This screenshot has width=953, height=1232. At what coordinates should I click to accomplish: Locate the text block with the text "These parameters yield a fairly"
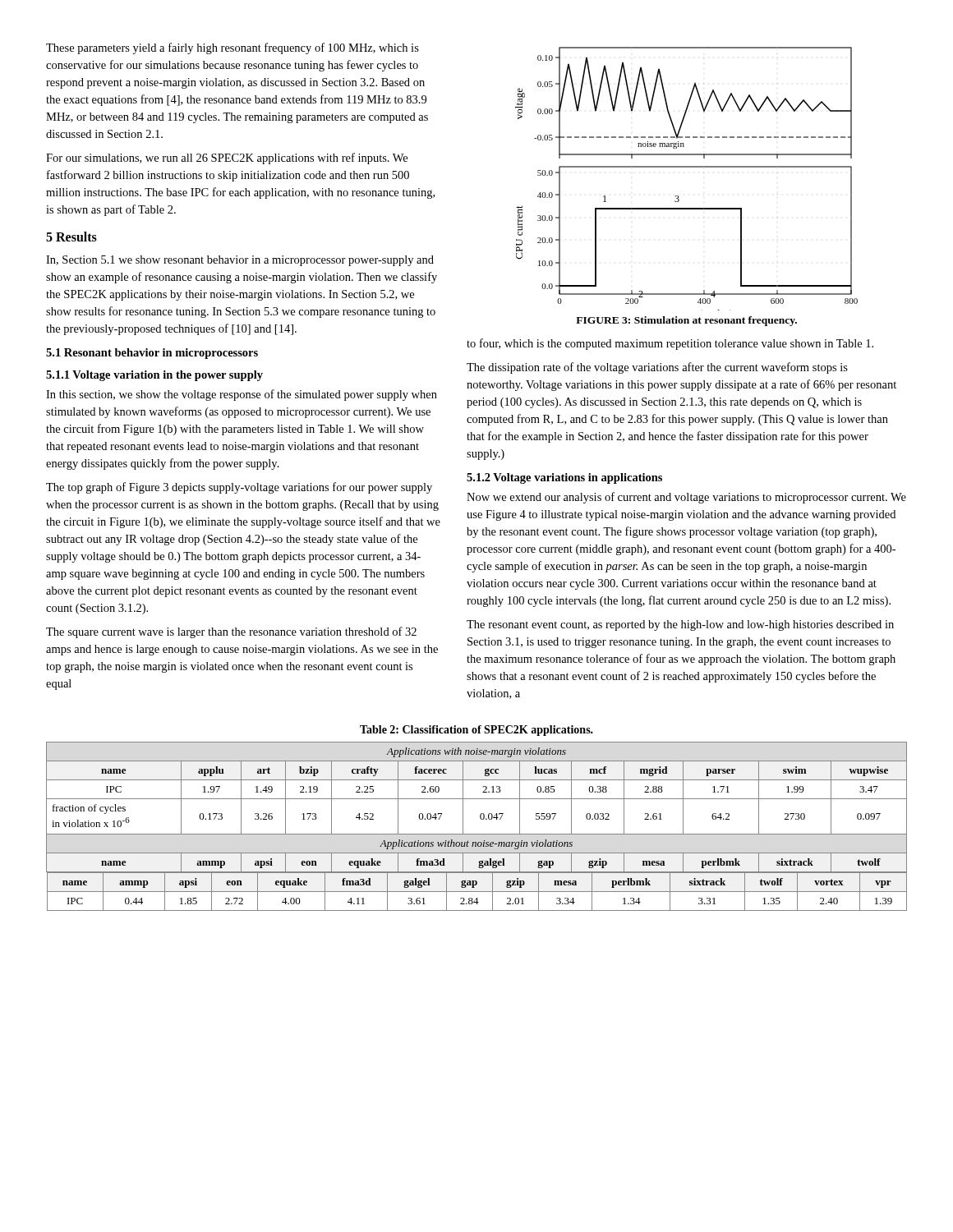(243, 91)
